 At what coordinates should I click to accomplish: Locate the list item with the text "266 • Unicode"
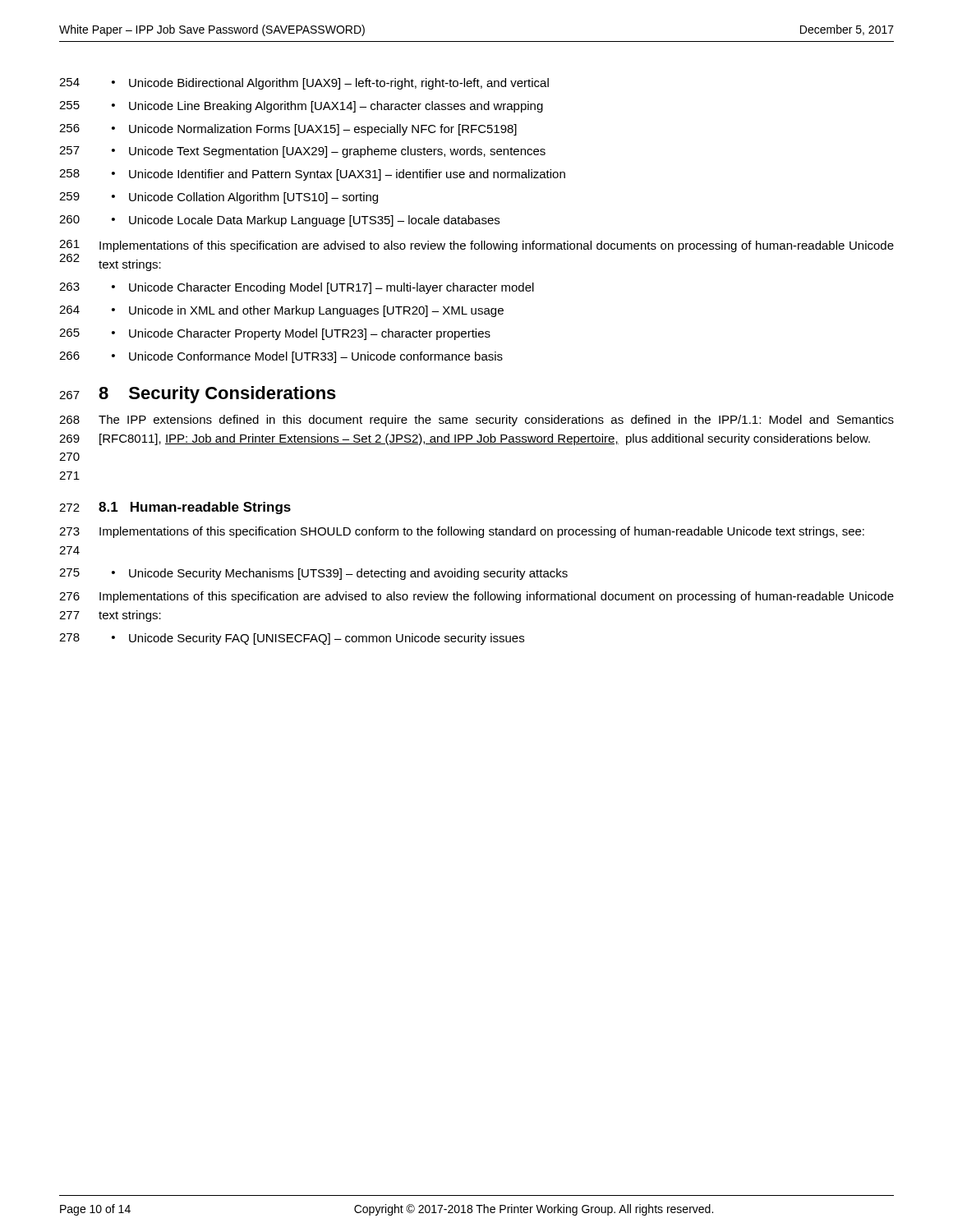[476, 356]
